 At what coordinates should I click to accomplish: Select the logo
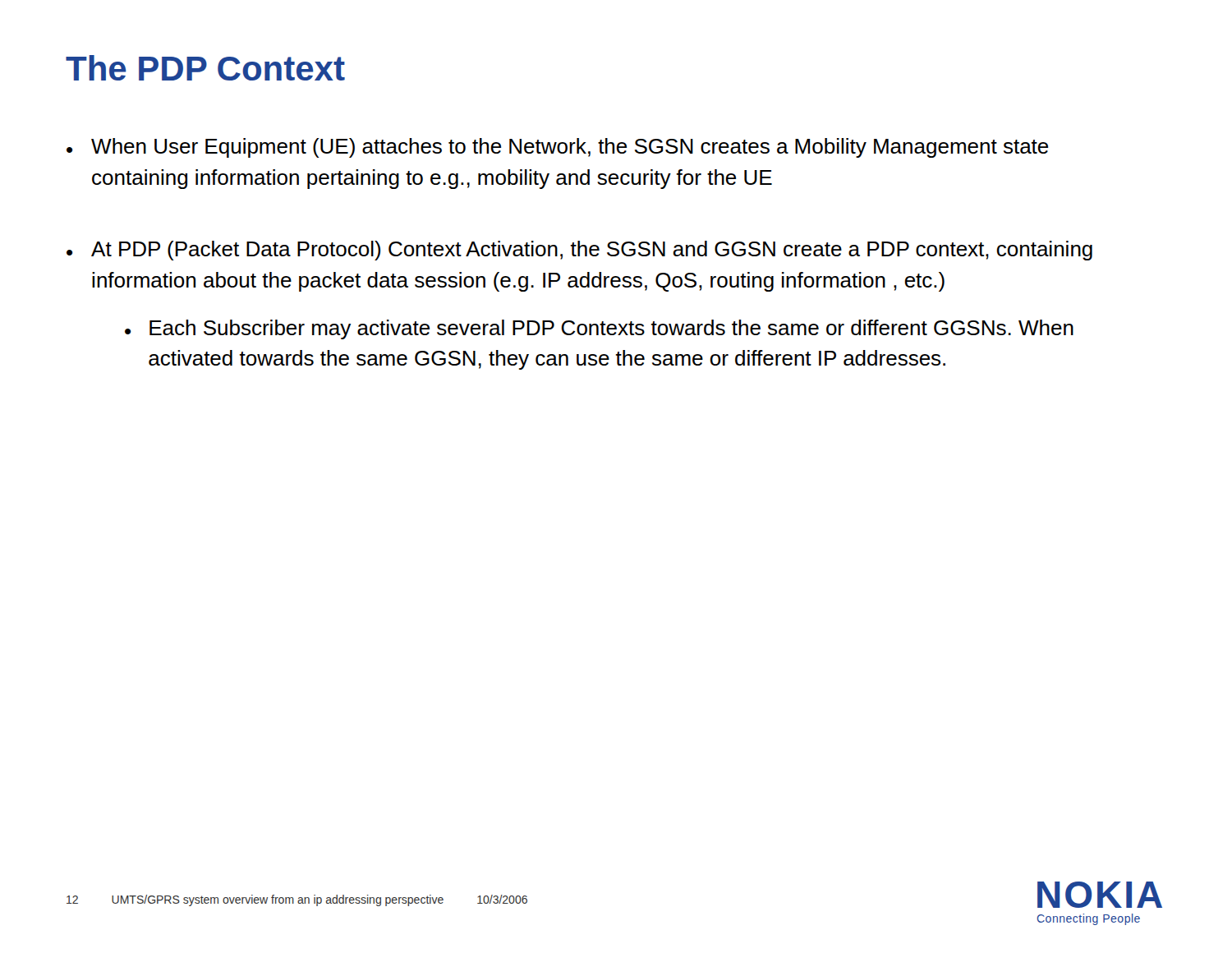click(x=1101, y=900)
